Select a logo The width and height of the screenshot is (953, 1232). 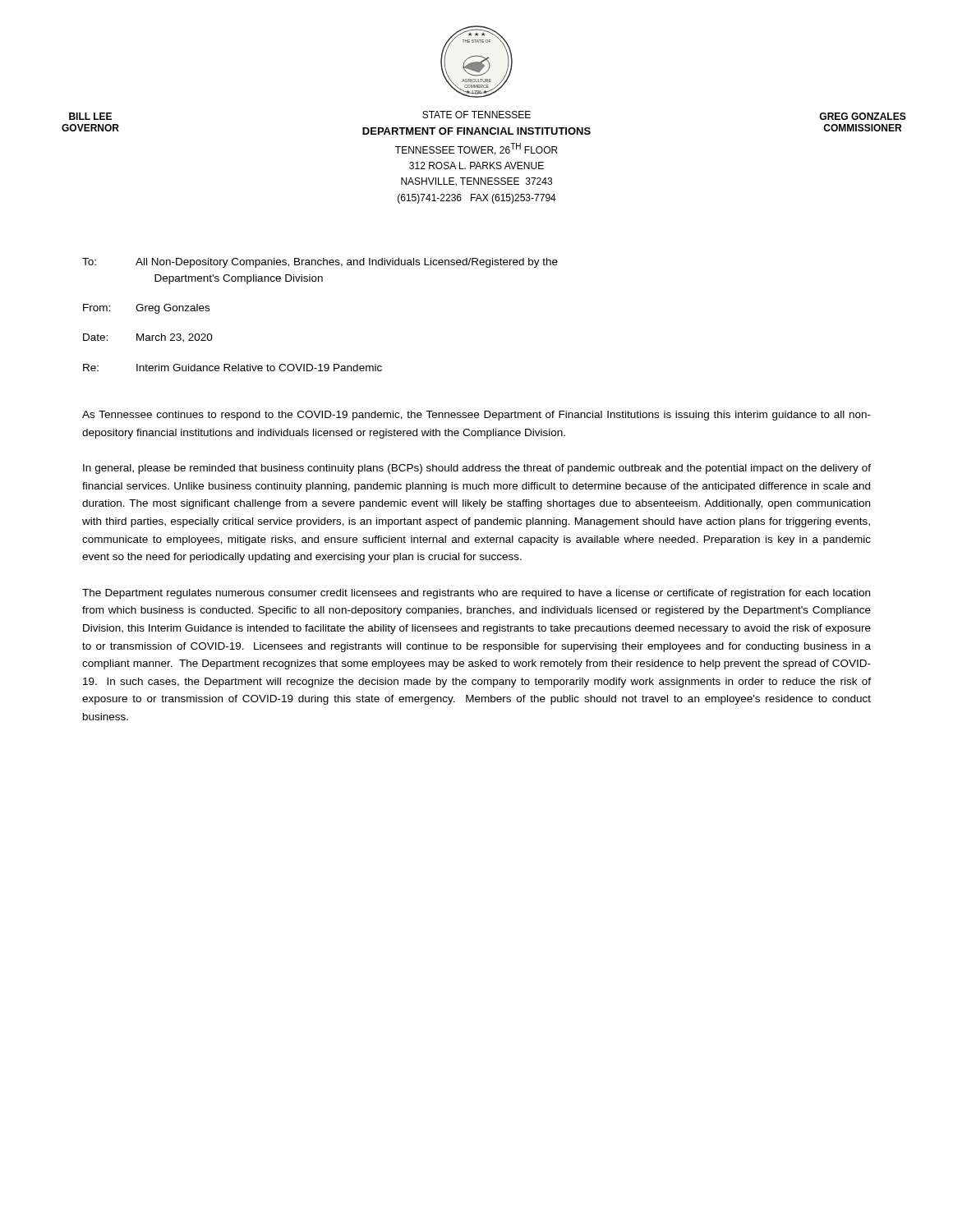(476, 63)
